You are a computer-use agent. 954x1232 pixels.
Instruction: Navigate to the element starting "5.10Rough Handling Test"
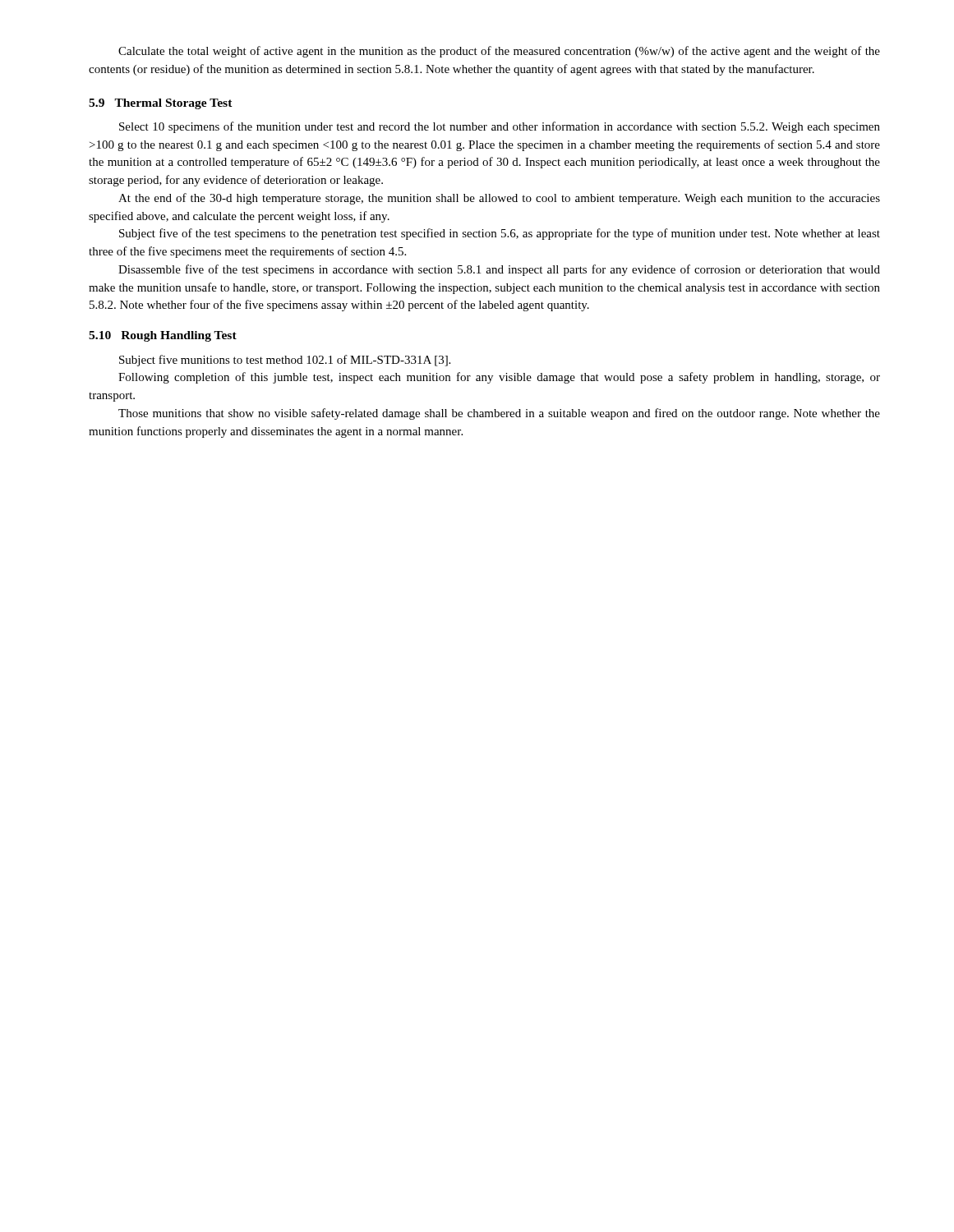pyautogui.click(x=163, y=335)
